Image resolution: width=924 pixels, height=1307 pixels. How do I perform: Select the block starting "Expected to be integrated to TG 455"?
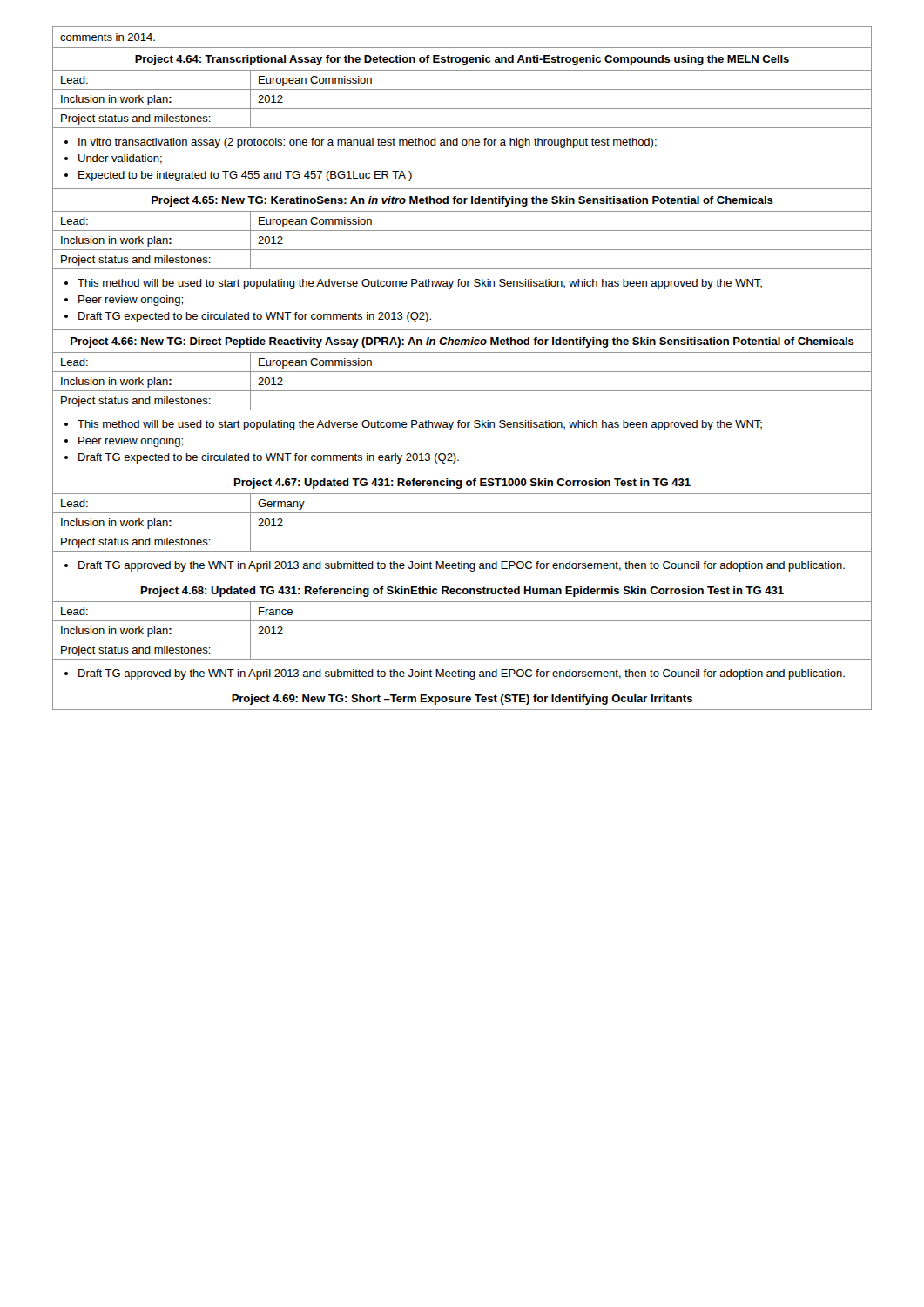(245, 175)
